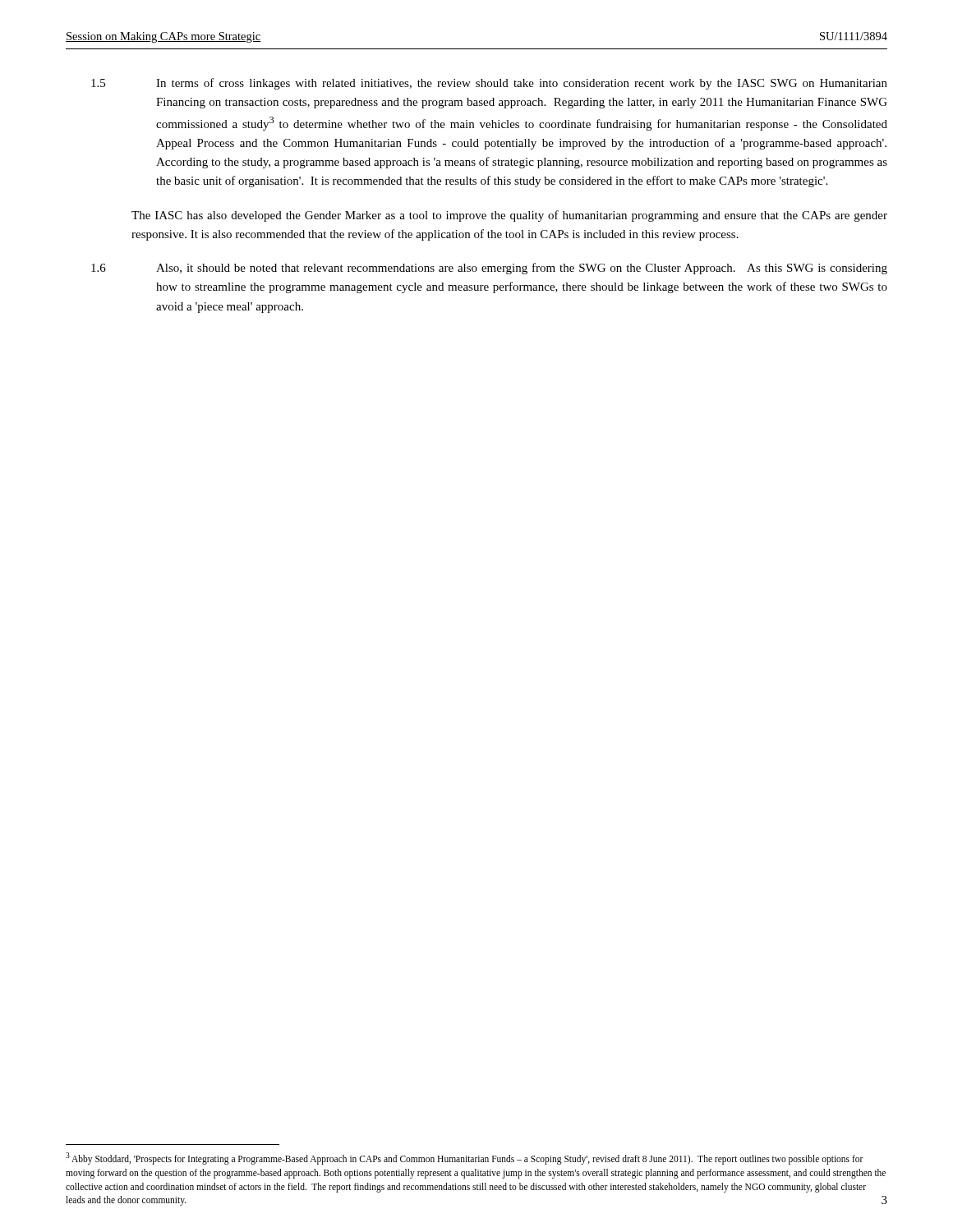Navigate to the element starting "The IASC has also developed the Gender"
The height and width of the screenshot is (1232, 953).
(x=509, y=224)
